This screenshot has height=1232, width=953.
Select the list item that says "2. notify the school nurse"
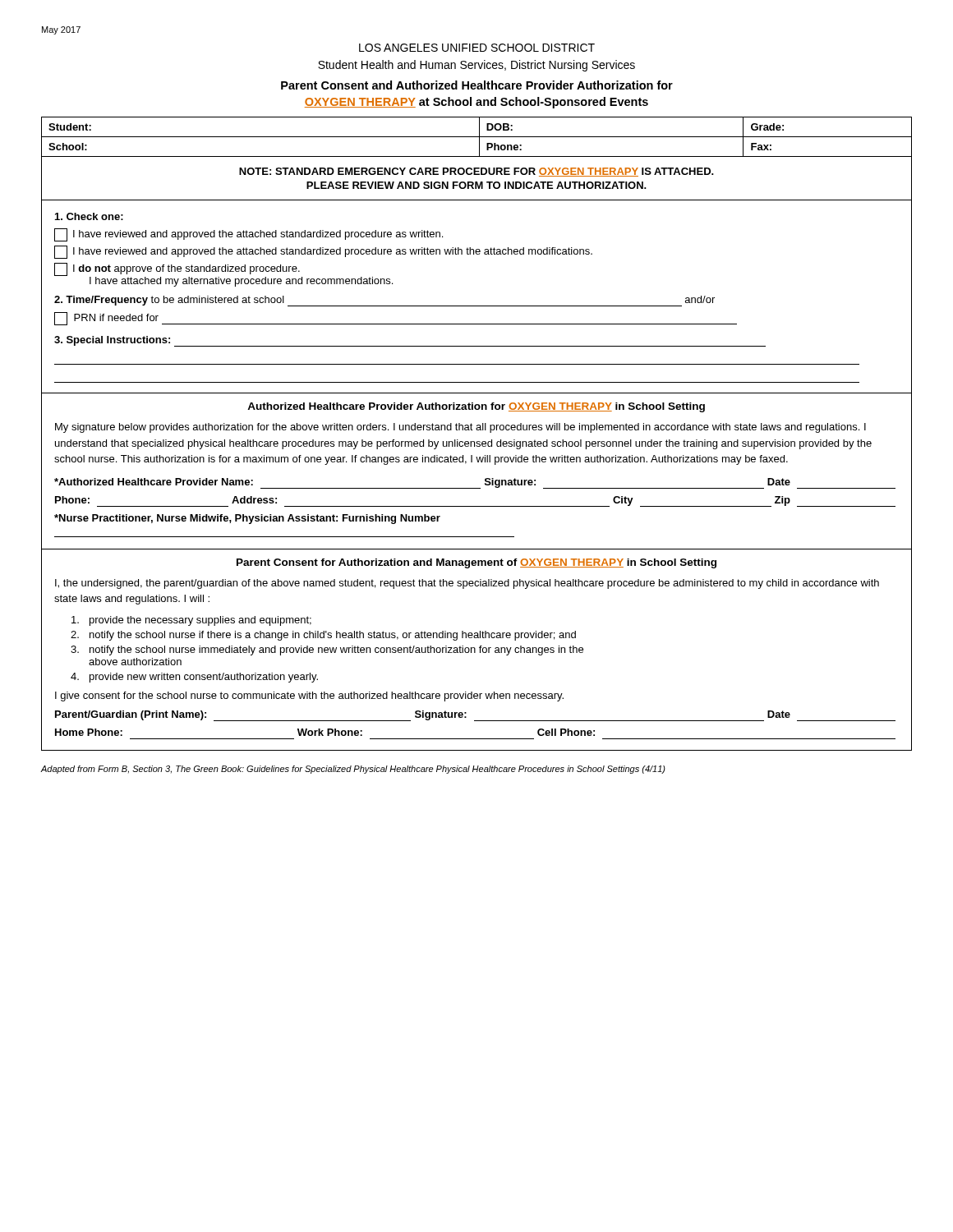point(323,634)
